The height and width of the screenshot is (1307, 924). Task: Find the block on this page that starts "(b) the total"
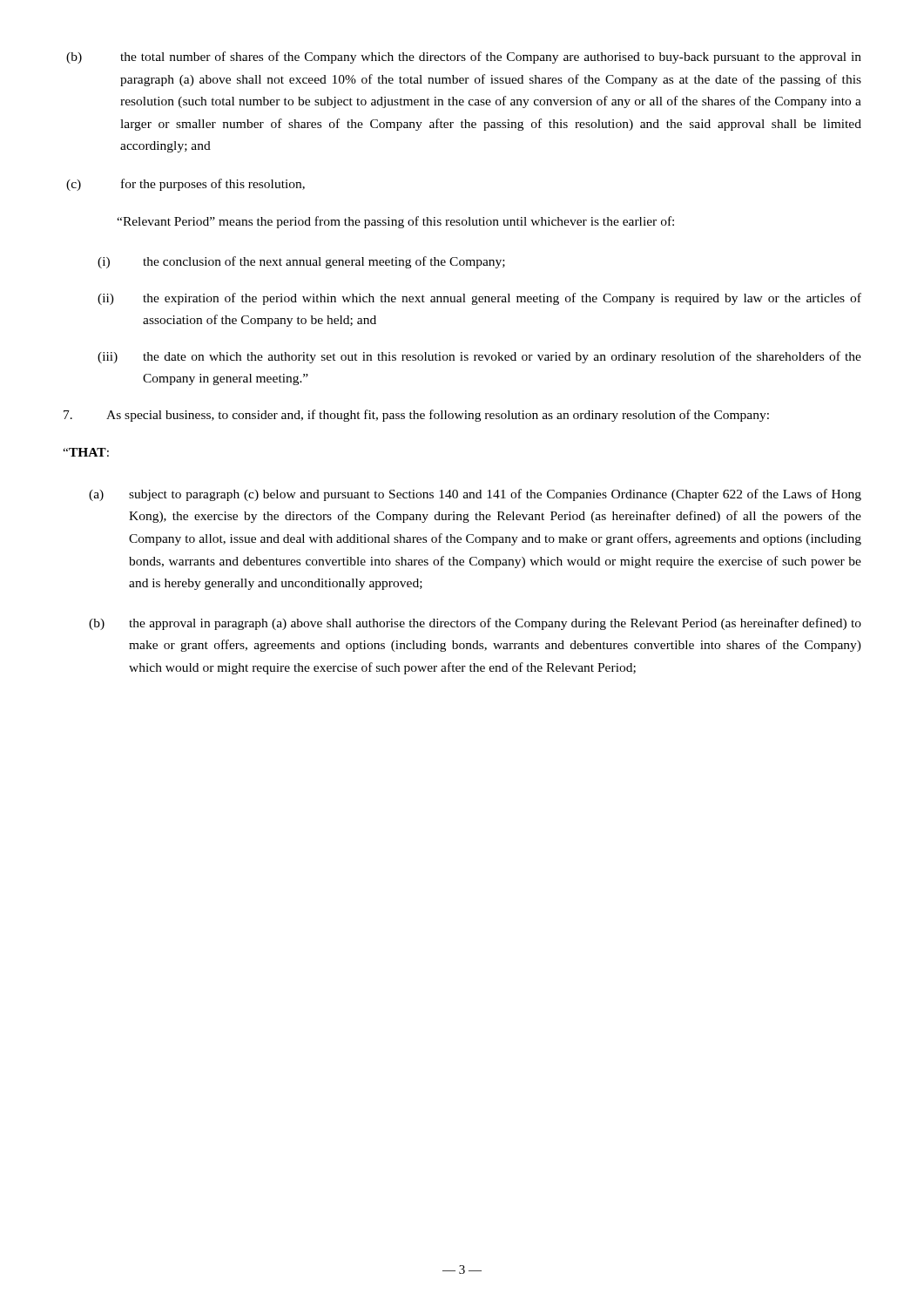[462, 101]
